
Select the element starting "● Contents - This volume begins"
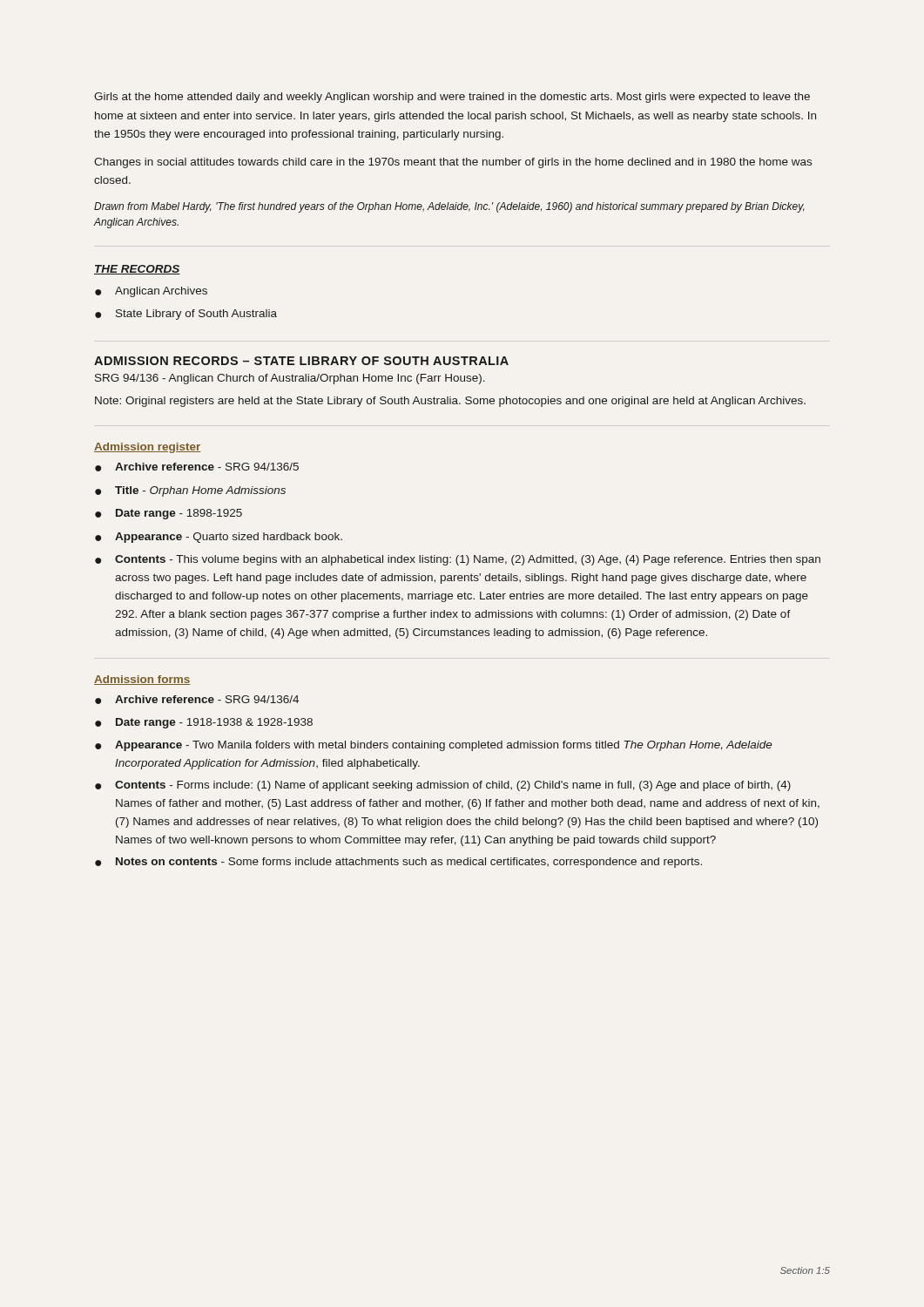(x=462, y=596)
